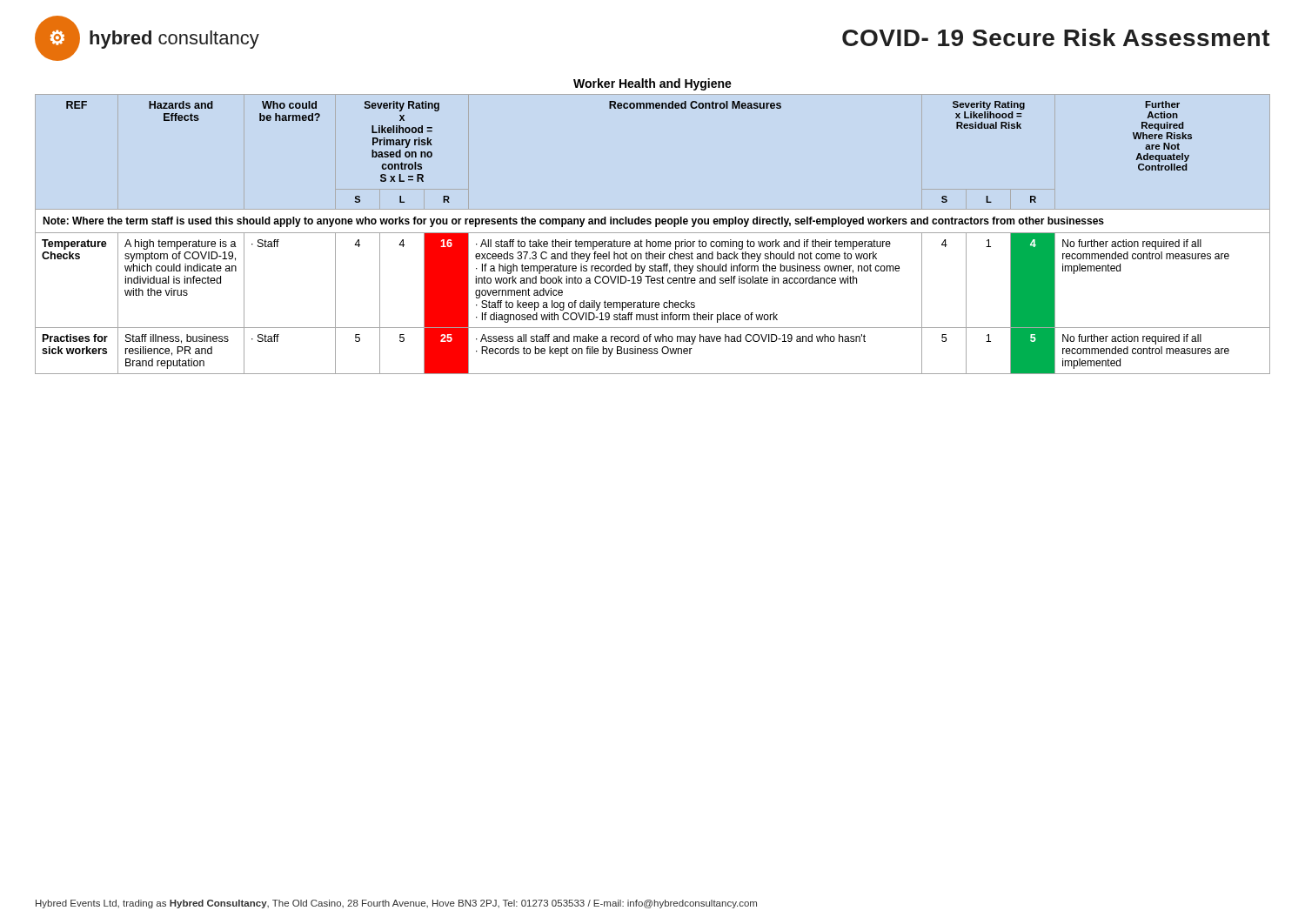Locate a logo
This screenshot has width=1305, height=924.
click(x=147, y=38)
